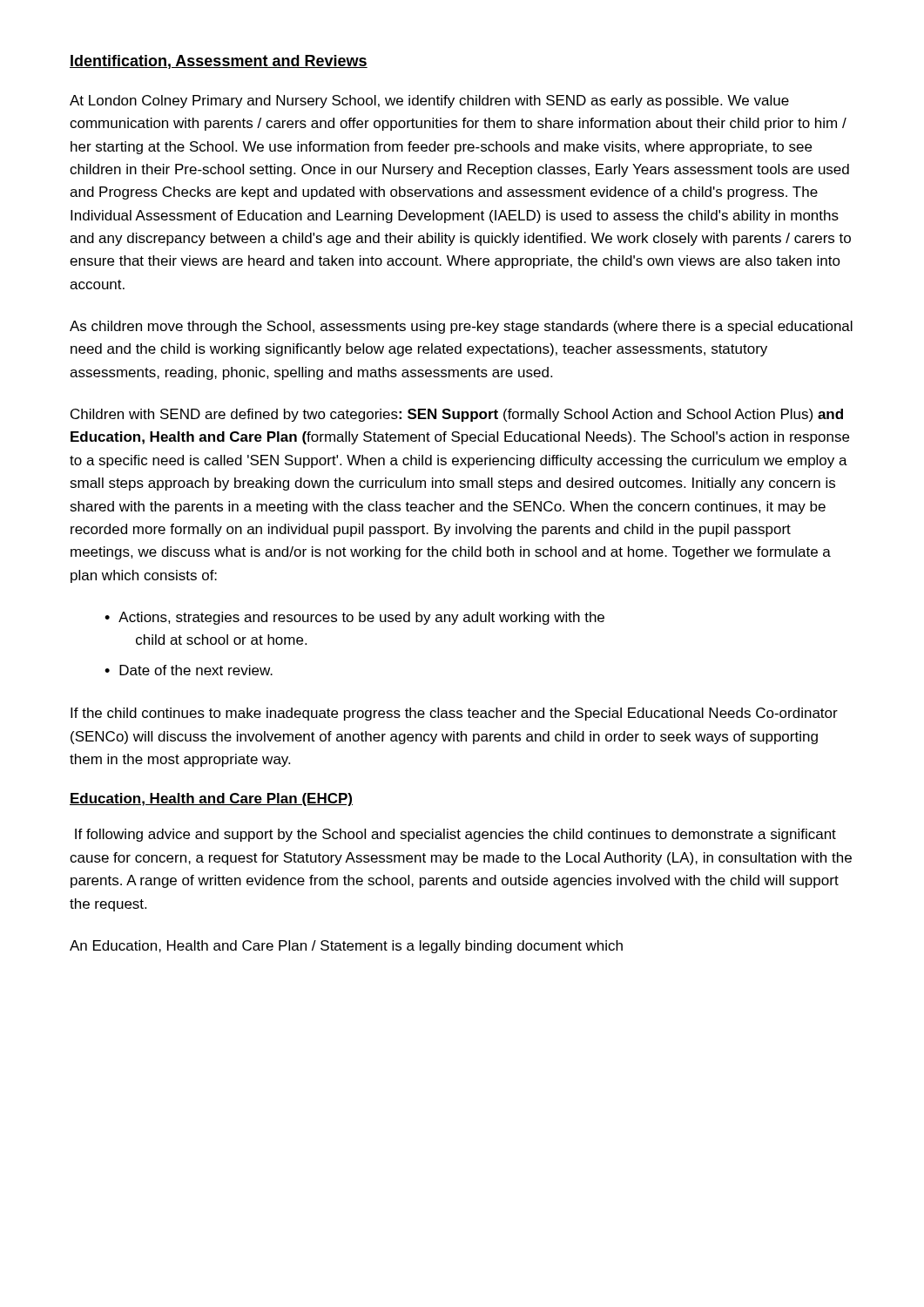Click on the element starting "Education, Health and Care Plan (EHCP)"
This screenshot has width=924, height=1307.
pos(211,799)
